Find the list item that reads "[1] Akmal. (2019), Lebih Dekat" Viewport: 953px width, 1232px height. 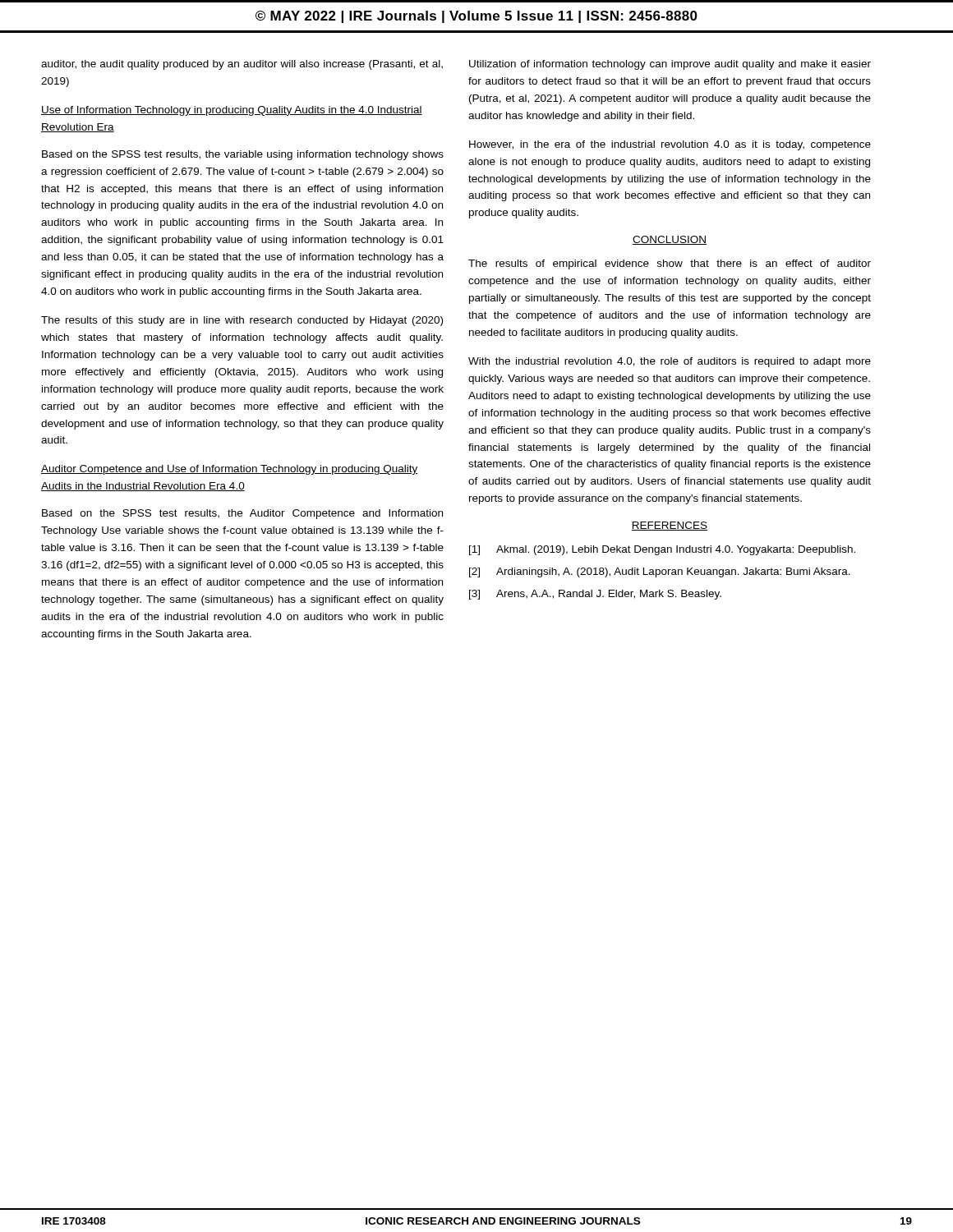(662, 550)
